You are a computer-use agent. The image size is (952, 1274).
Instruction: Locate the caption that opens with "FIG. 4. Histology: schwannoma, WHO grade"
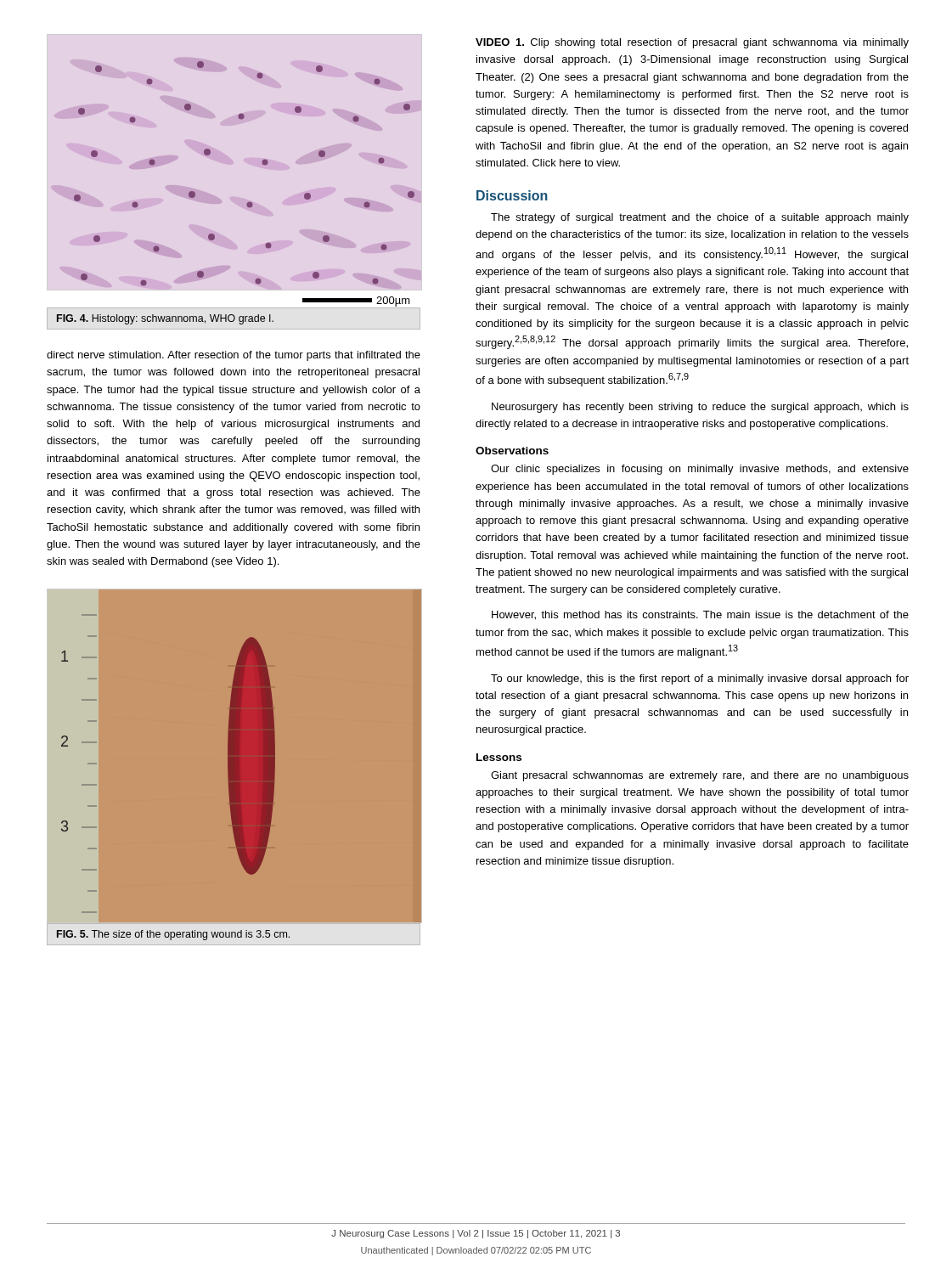(165, 318)
